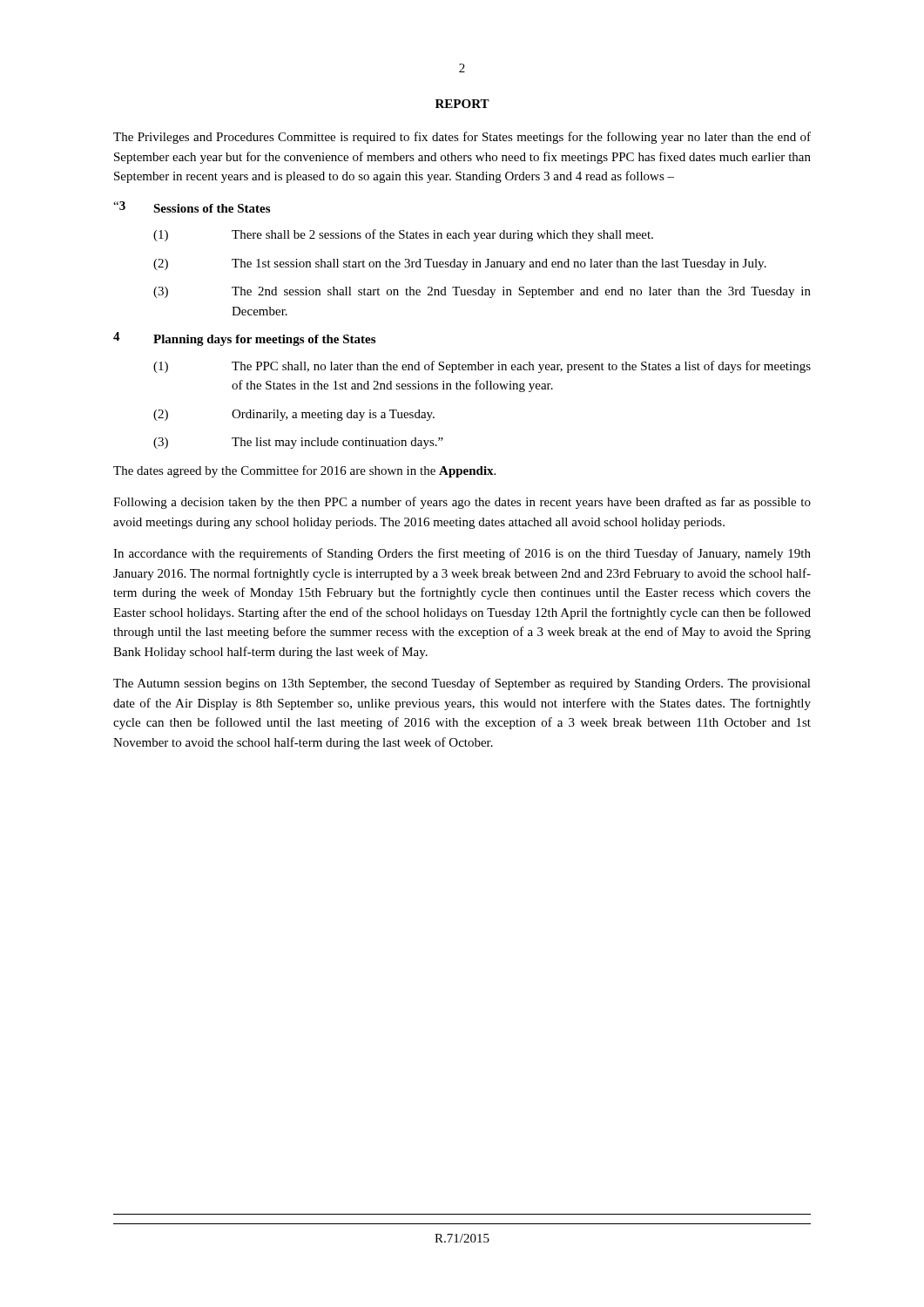Find the block on this page that starts "The dates agreed by the Committee for 2016"

pyautogui.click(x=305, y=470)
